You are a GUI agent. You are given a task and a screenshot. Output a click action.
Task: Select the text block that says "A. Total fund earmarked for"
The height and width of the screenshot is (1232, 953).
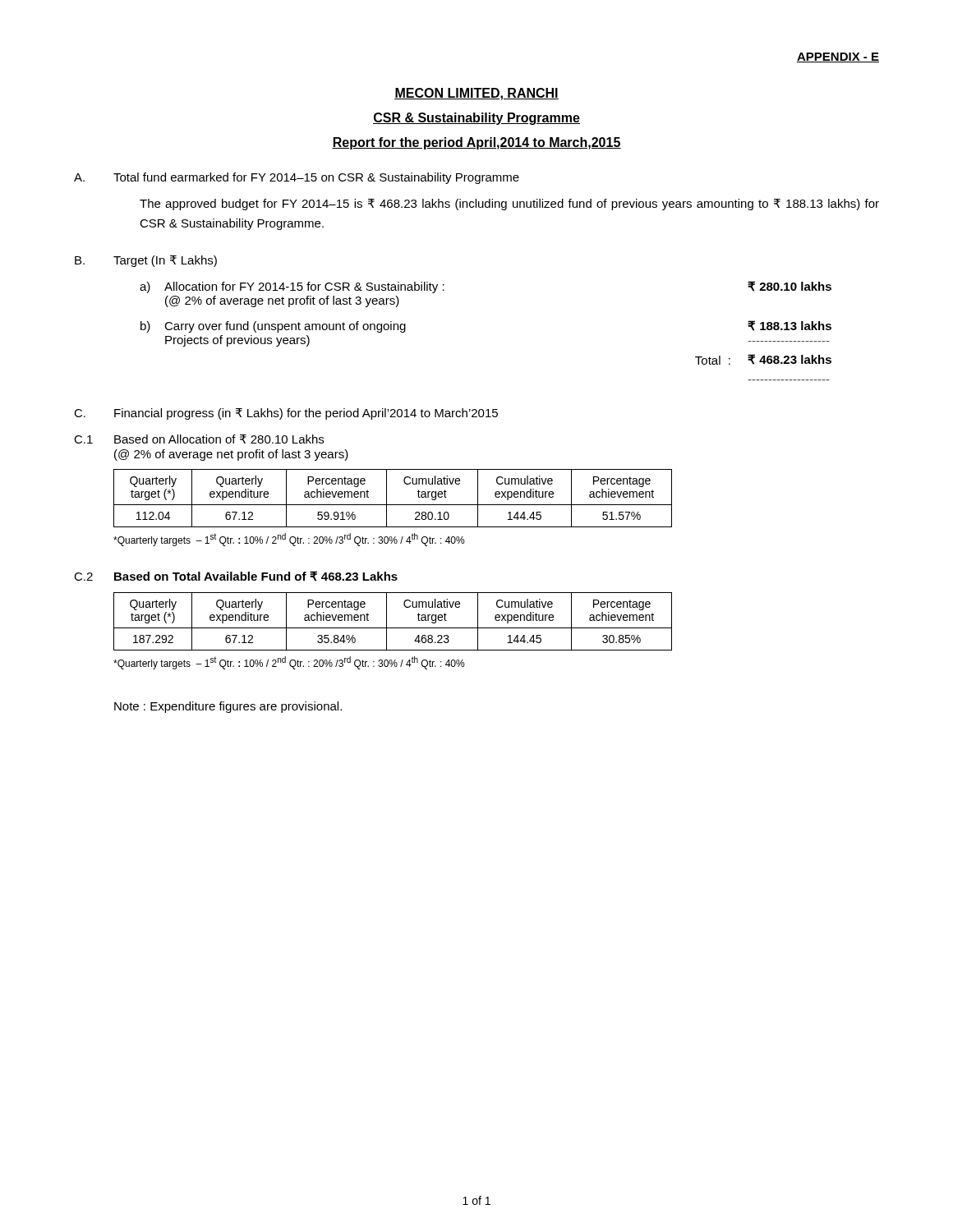click(297, 177)
